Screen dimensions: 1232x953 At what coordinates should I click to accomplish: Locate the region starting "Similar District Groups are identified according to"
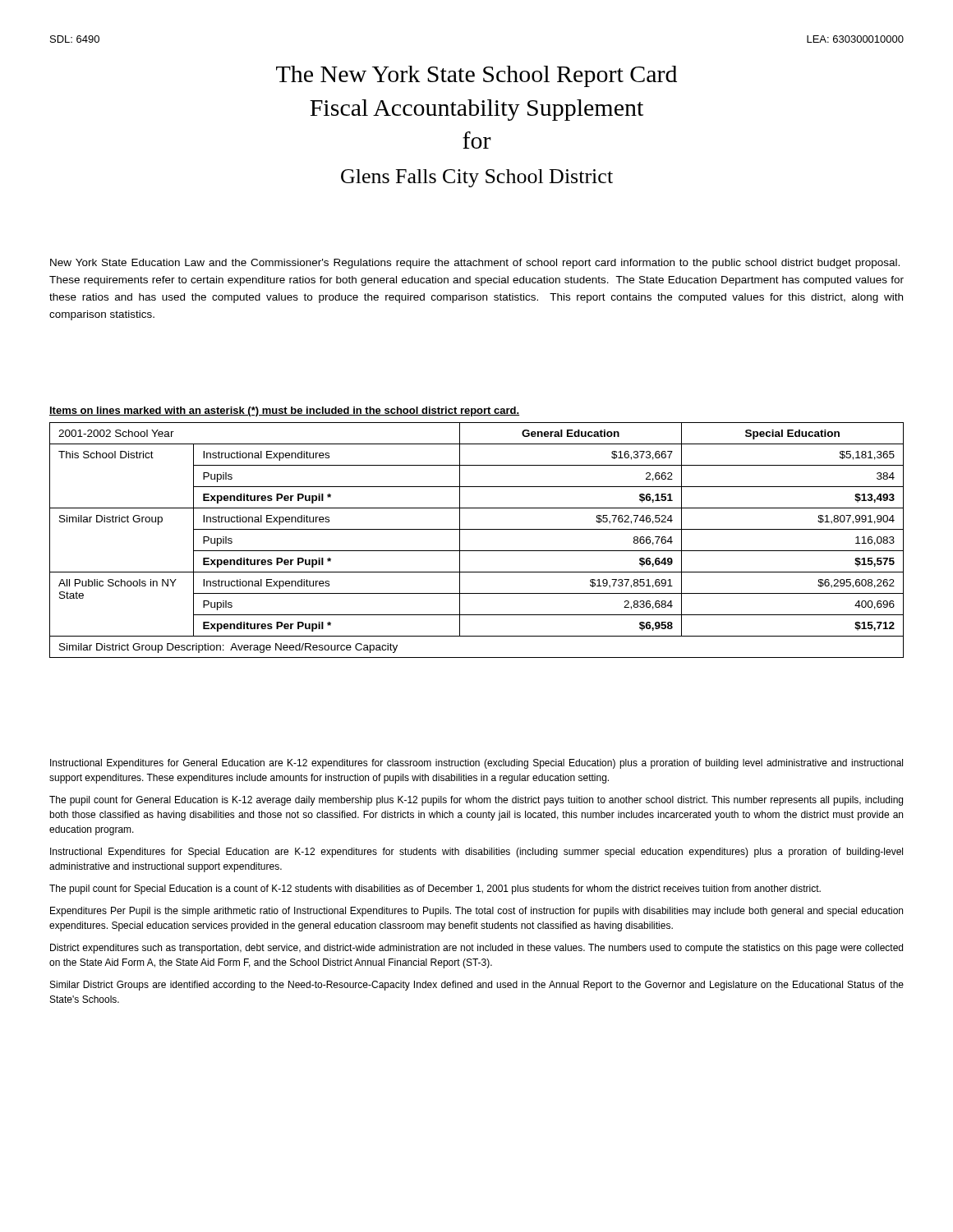point(476,992)
